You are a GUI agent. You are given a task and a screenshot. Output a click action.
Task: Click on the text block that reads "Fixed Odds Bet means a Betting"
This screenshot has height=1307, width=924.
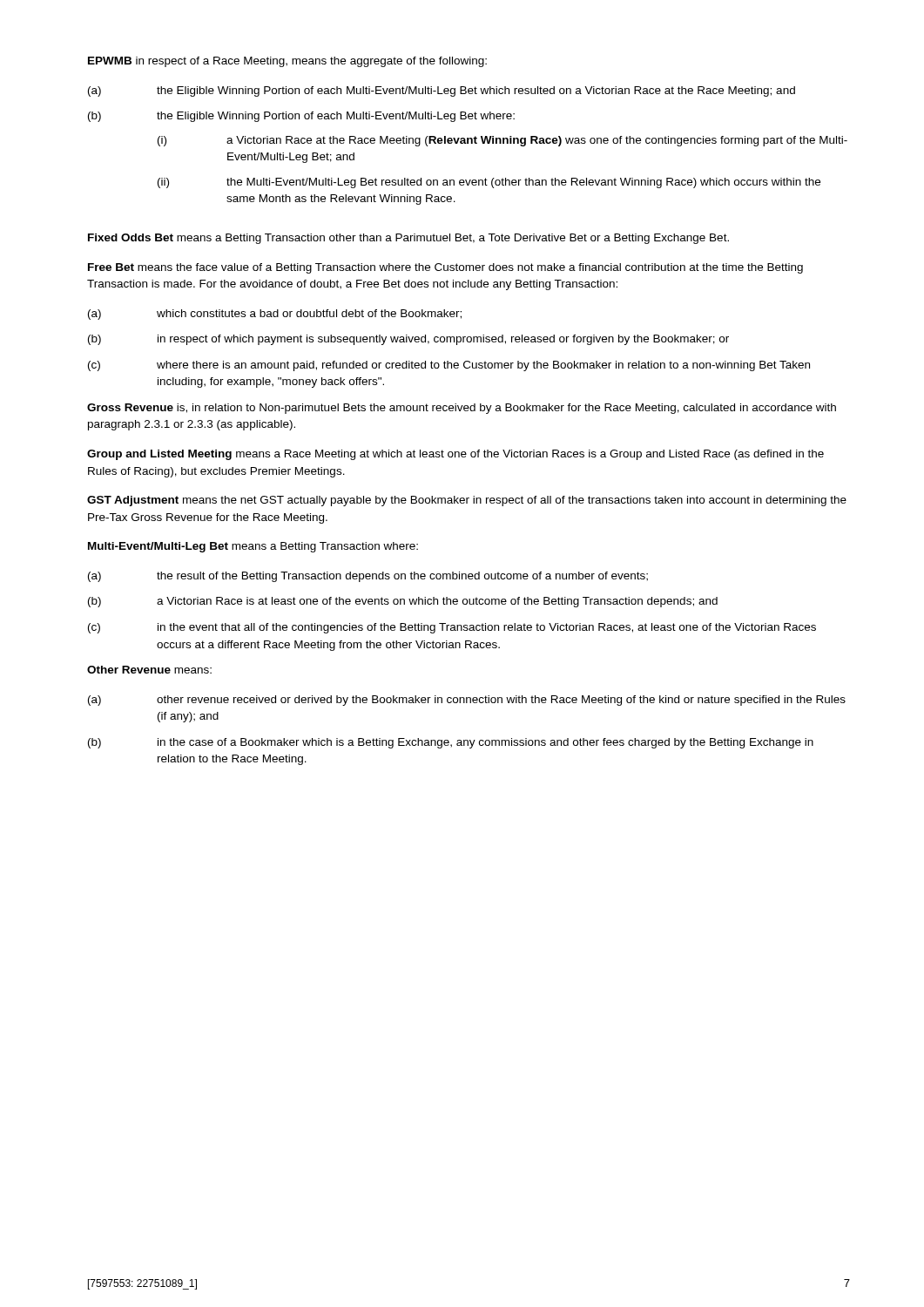409,237
